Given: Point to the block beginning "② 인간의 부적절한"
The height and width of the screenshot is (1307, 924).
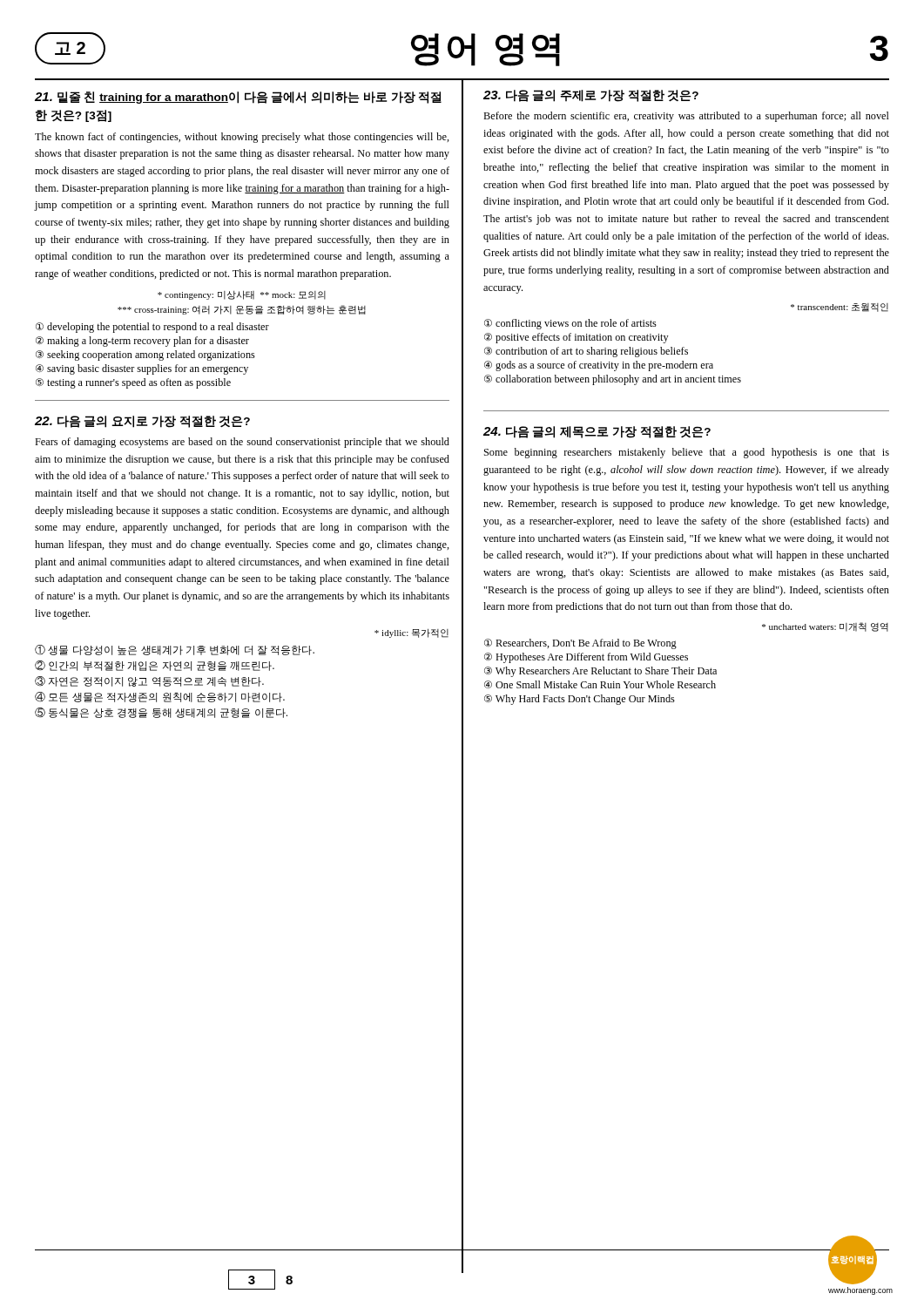Looking at the screenshot, I should [x=155, y=666].
